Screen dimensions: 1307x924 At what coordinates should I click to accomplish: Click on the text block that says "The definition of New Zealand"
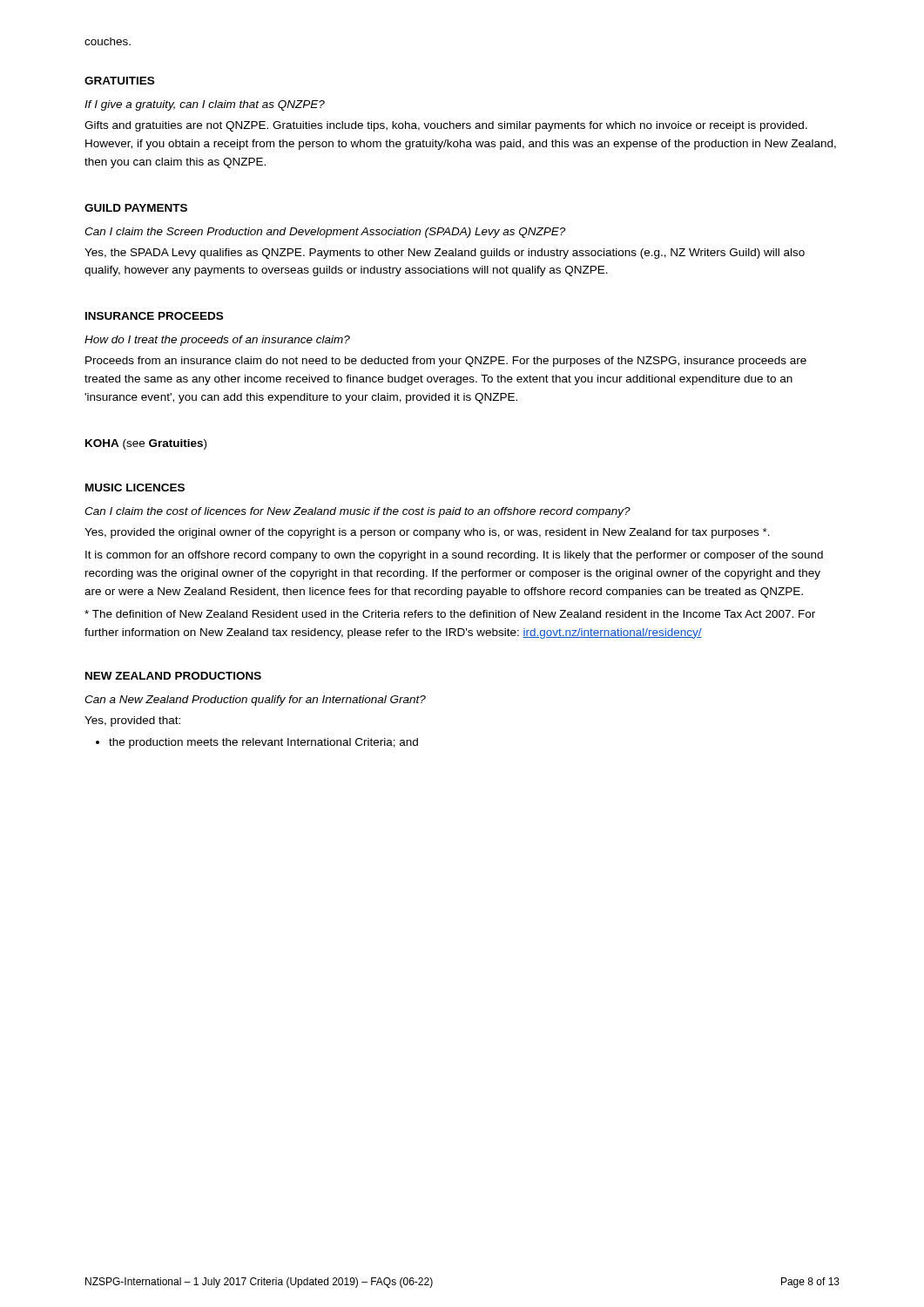click(x=450, y=623)
